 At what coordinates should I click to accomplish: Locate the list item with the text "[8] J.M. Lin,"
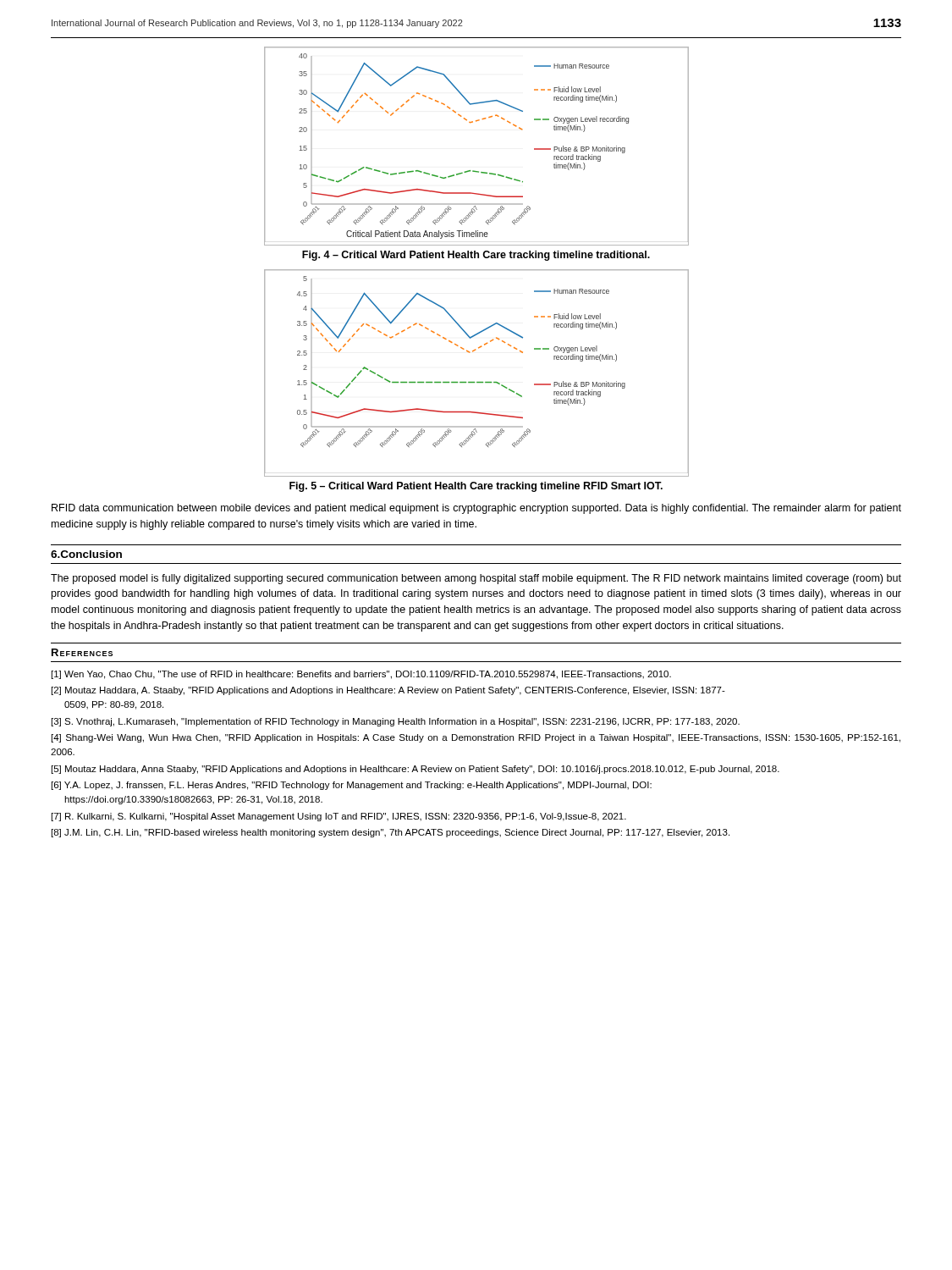[391, 832]
